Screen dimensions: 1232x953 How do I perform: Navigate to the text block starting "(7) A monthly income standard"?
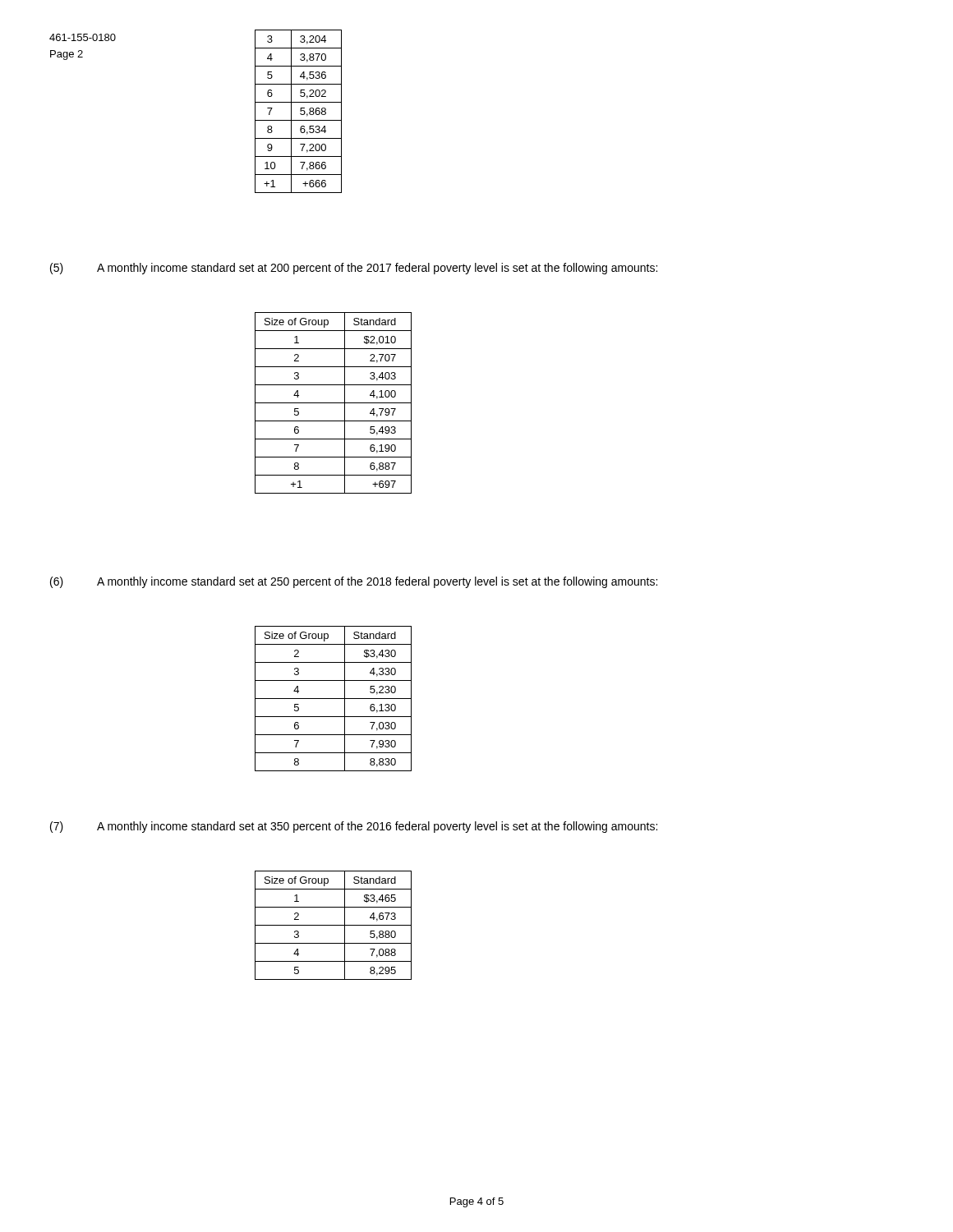click(x=476, y=826)
